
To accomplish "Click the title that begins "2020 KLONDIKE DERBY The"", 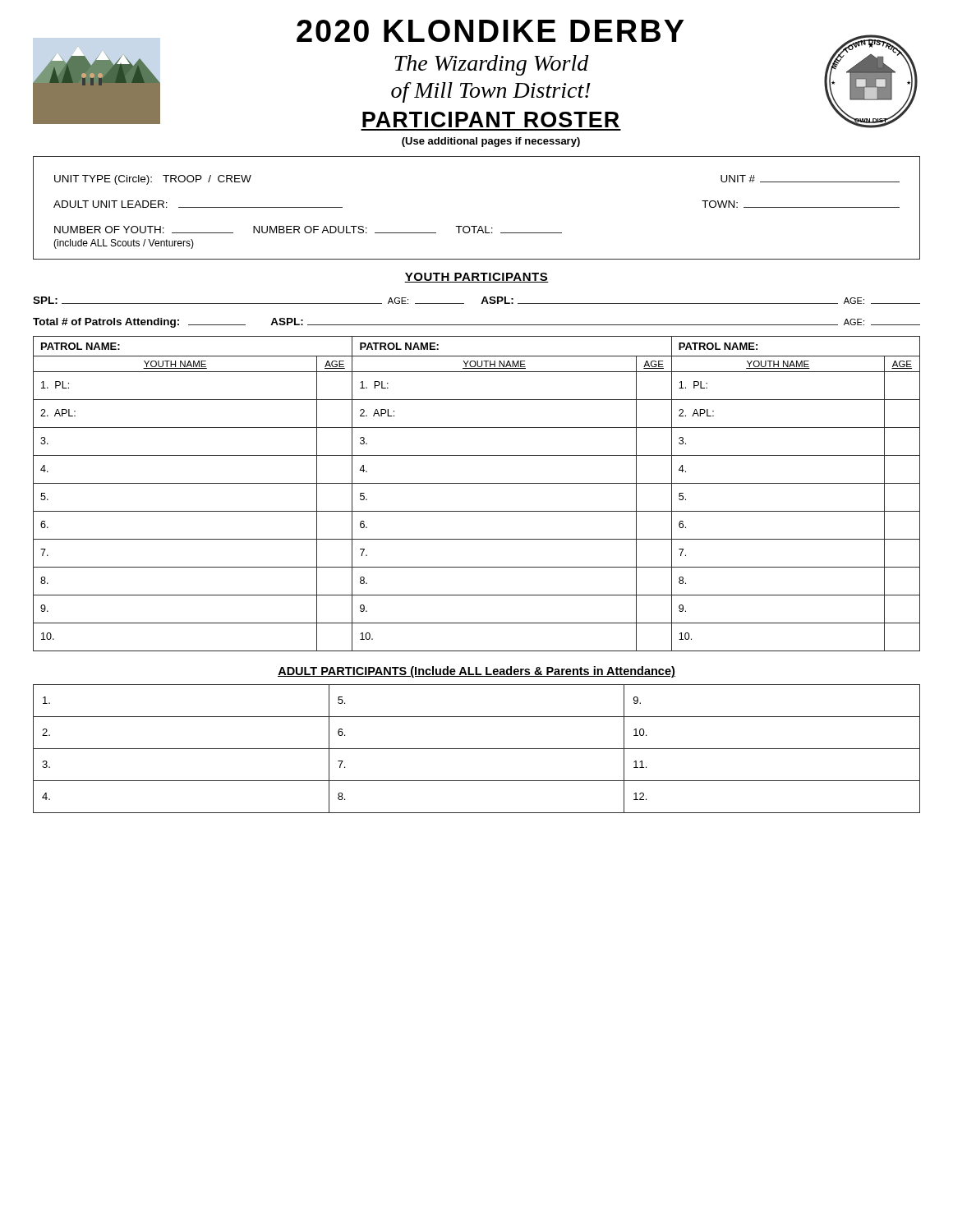I will (491, 81).
